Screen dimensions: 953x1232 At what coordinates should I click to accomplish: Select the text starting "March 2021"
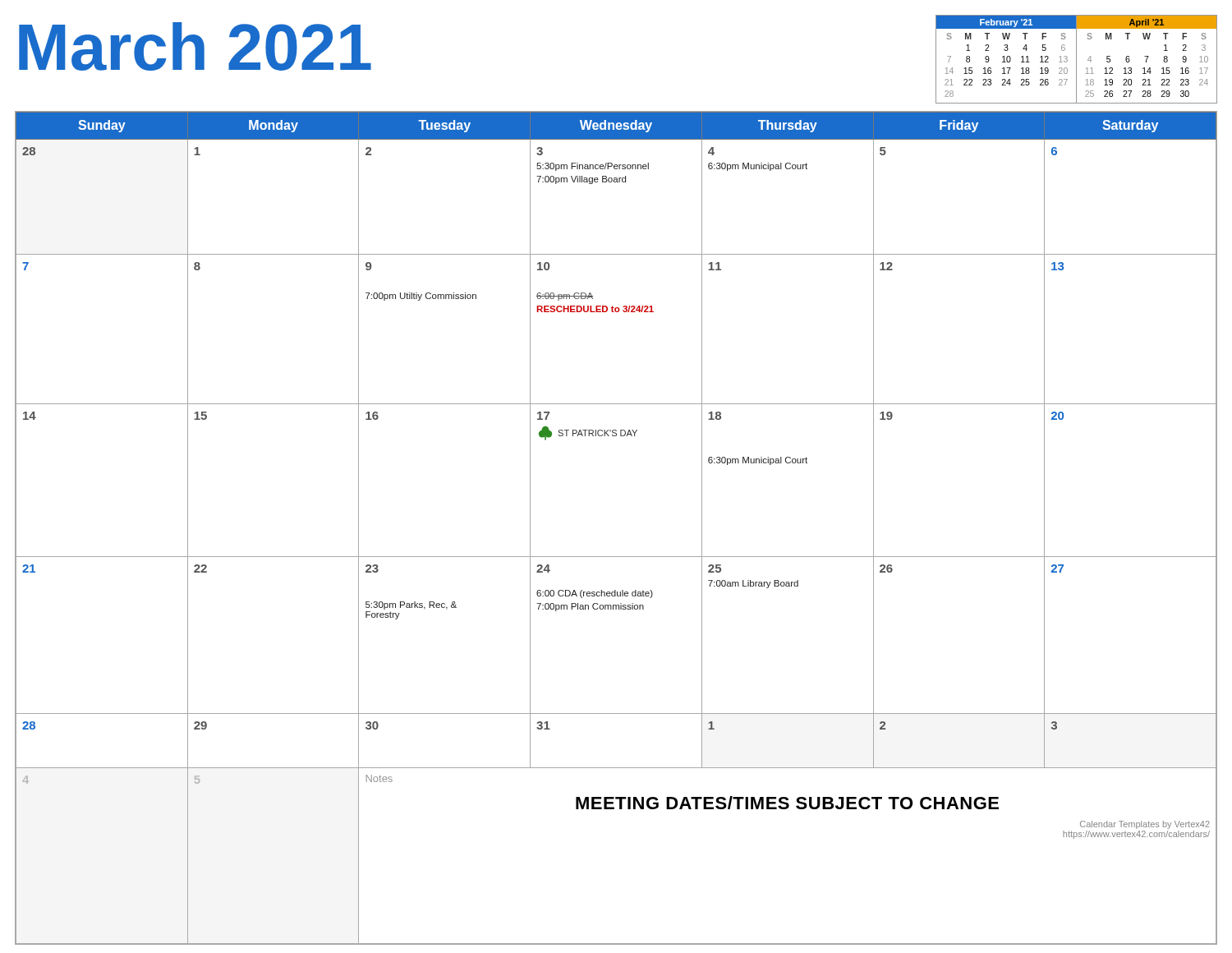(228, 48)
